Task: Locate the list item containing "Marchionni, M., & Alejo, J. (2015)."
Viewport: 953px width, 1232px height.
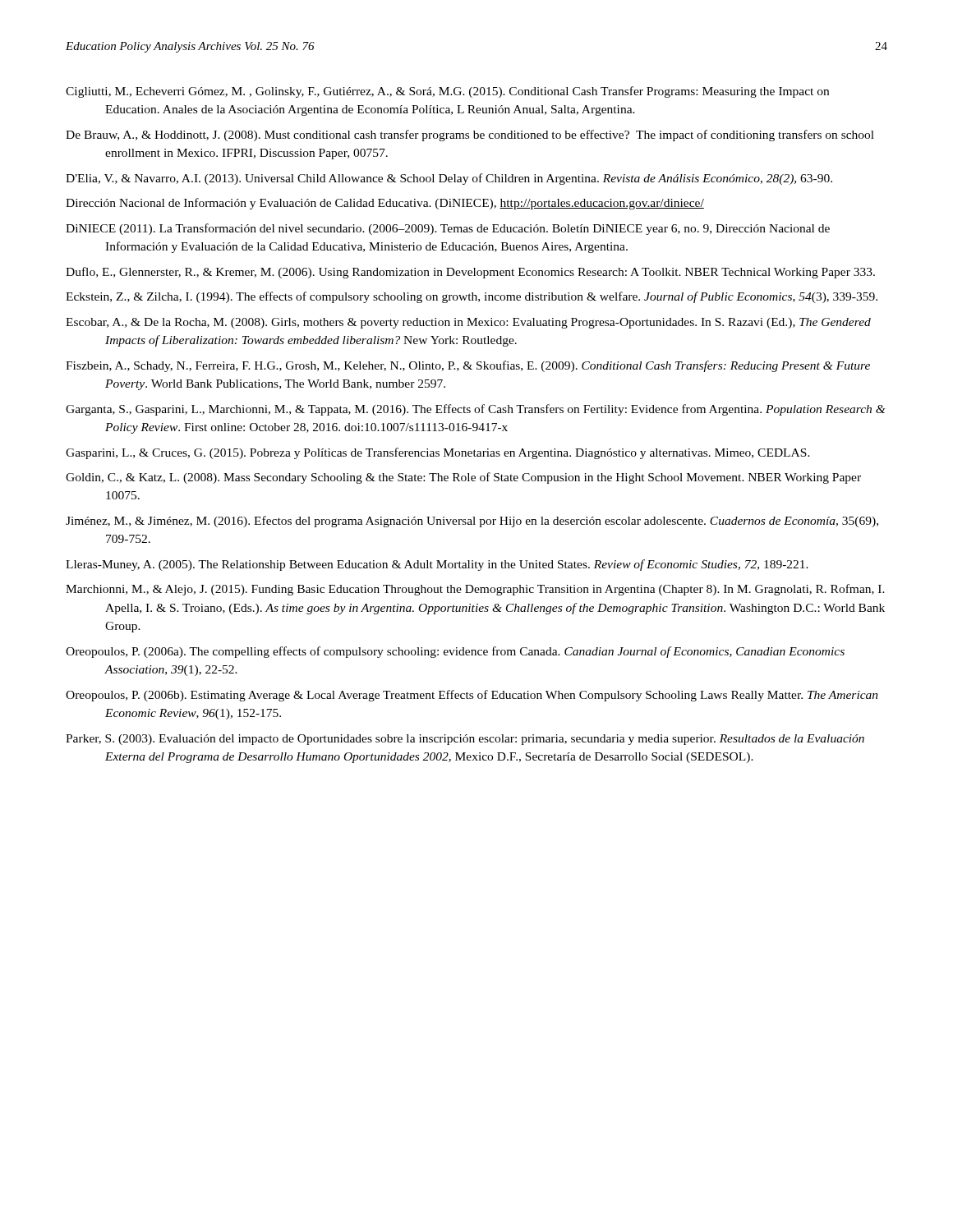Action: tap(475, 607)
